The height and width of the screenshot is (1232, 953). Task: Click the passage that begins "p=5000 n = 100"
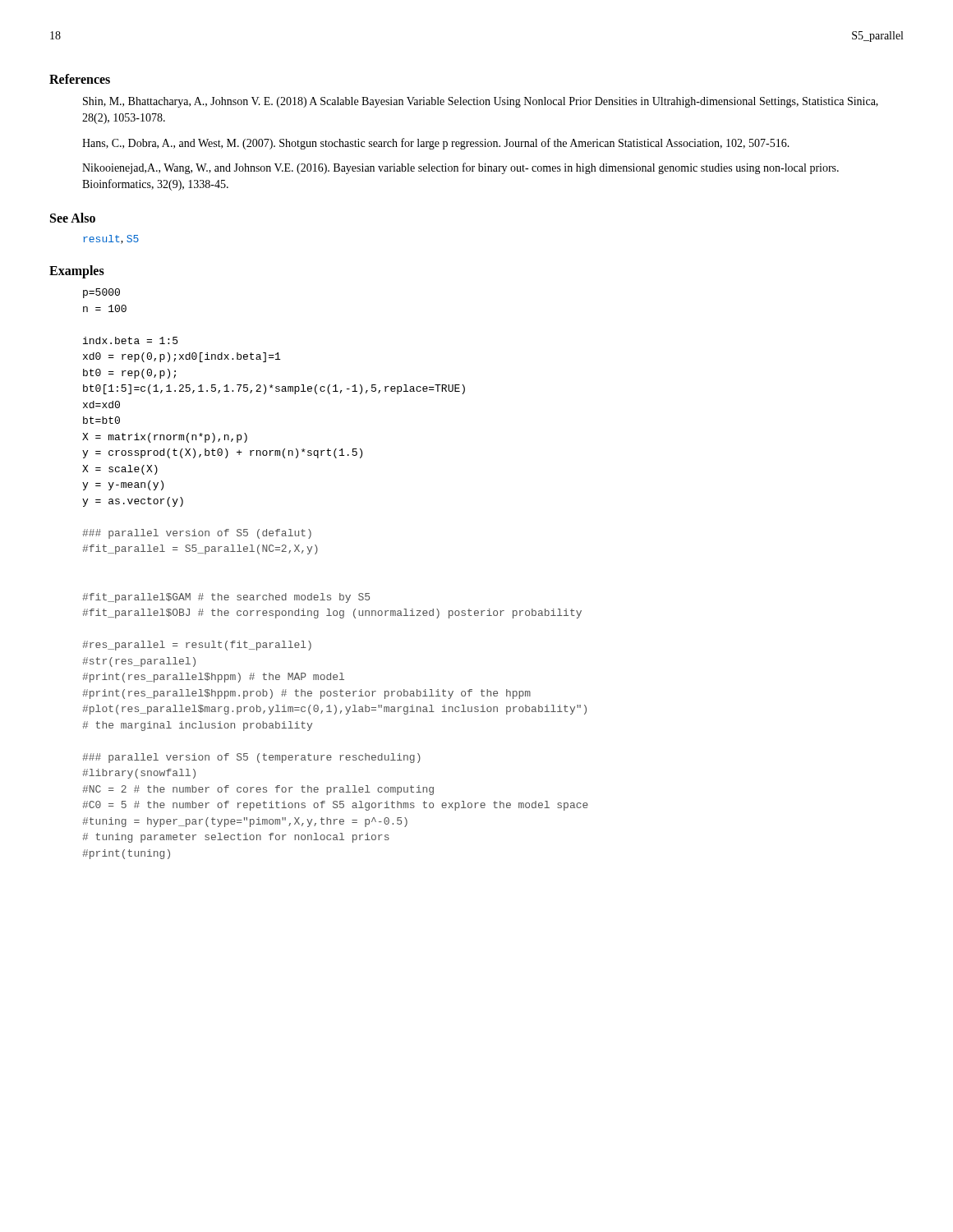click(x=101, y=293)
